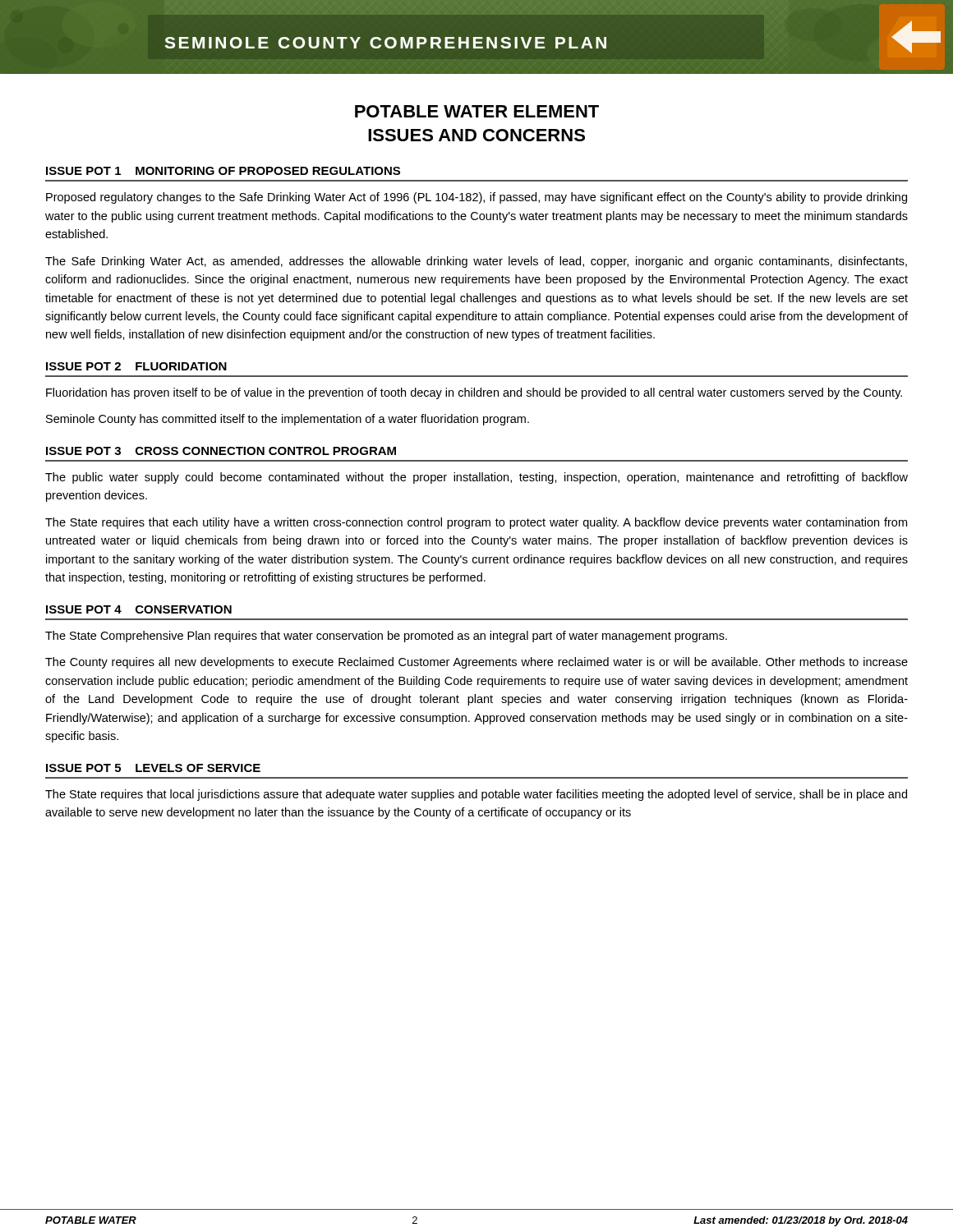Locate the text starting "ISSUE POT 5 LEVELS OF SERVICE"
Screen dimensions: 1232x953
pos(153,767)
